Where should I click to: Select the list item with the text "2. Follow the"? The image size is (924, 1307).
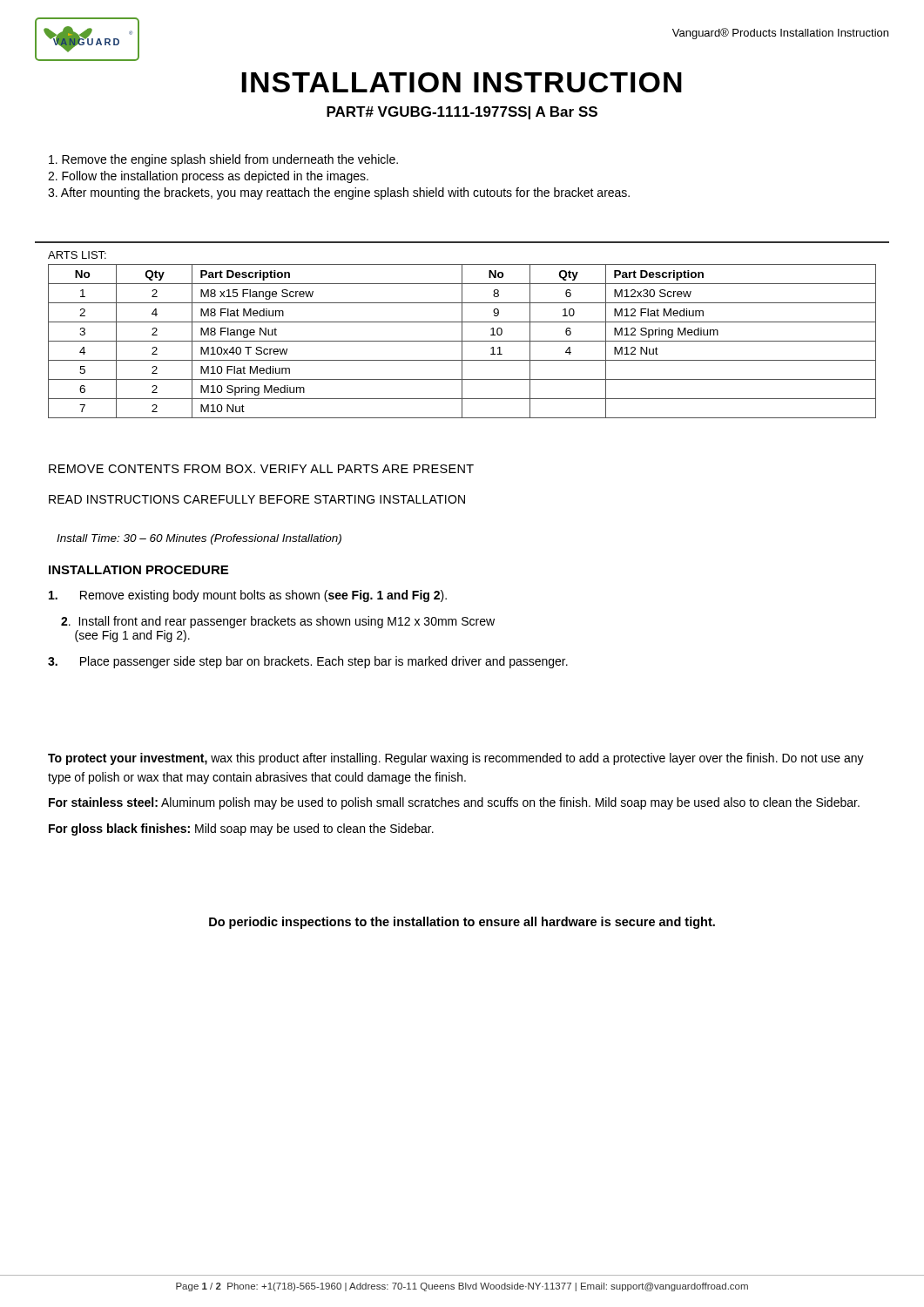click(209, 176)
